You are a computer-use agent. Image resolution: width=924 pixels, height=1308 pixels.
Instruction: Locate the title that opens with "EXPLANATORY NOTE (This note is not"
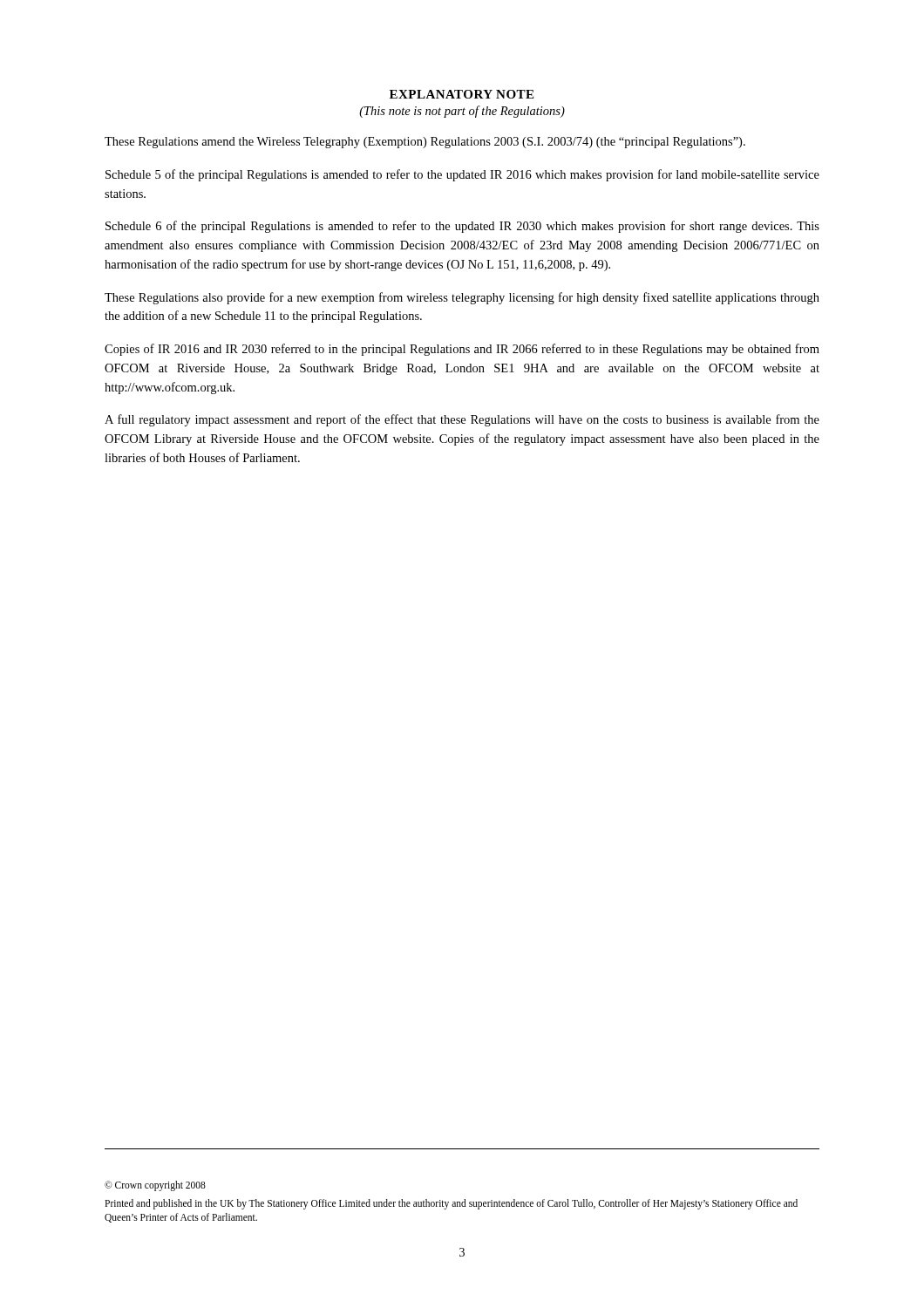[462, 103]
